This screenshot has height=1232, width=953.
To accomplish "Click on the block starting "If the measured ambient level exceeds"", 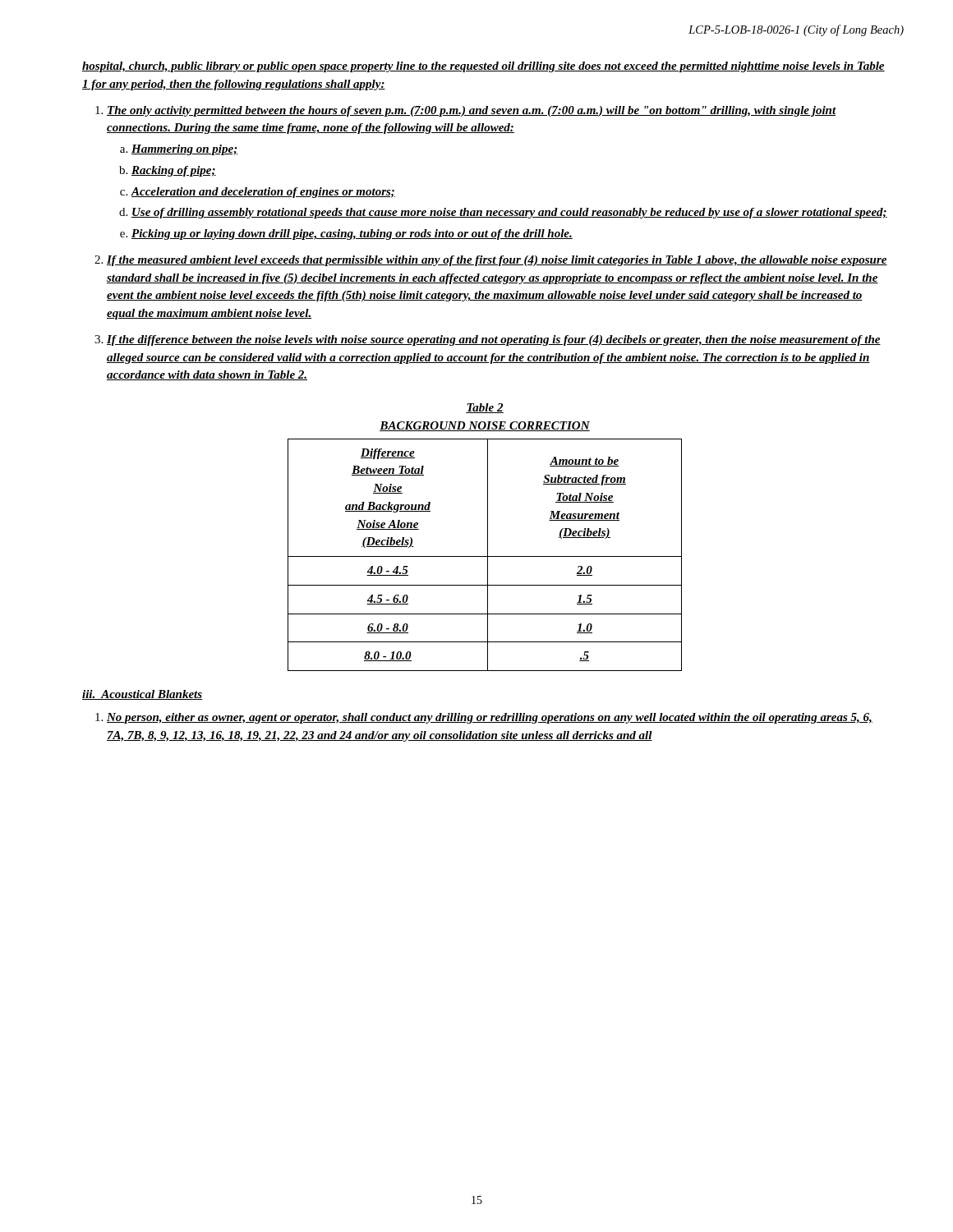I will (497, 286).
